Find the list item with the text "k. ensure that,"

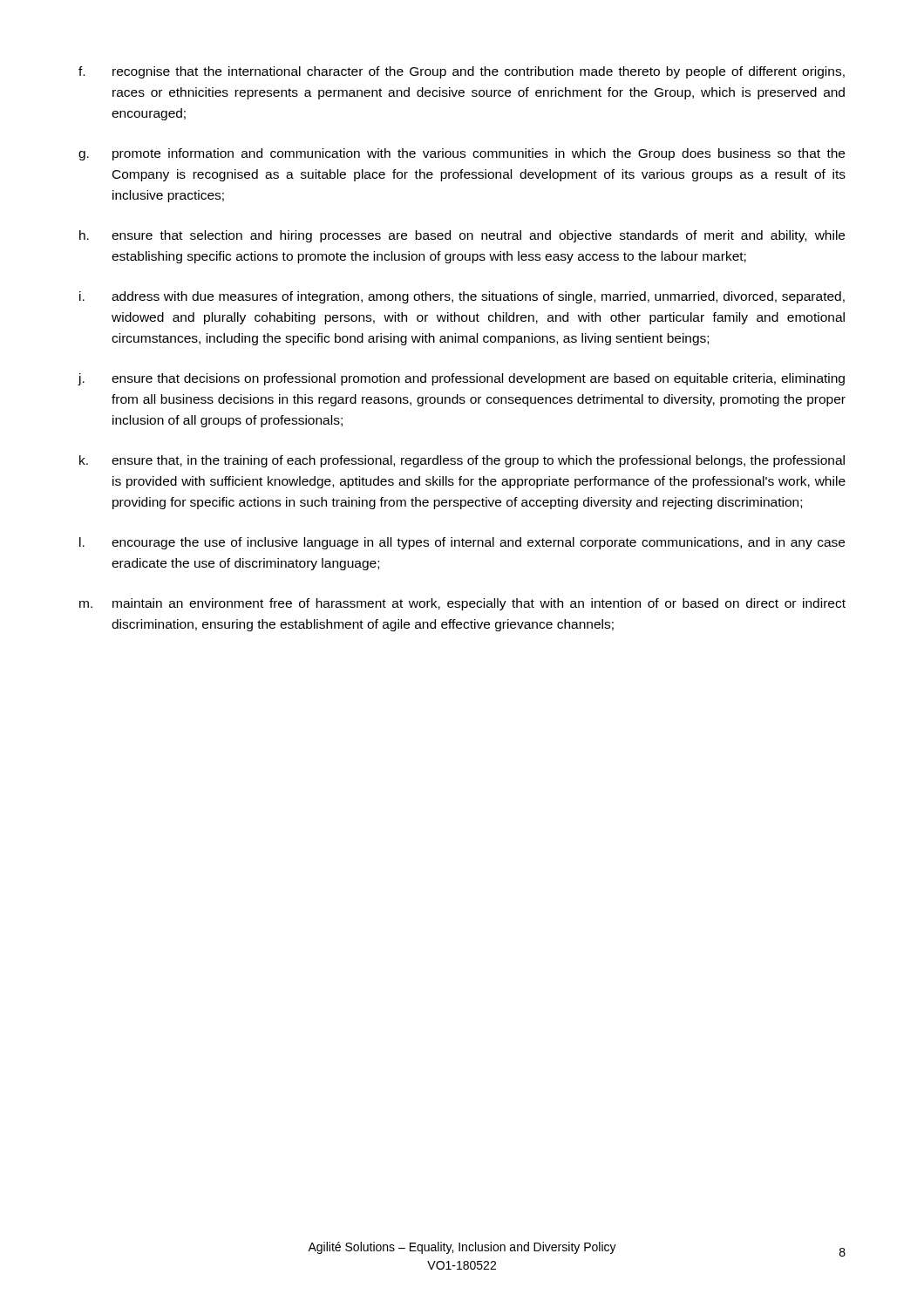(462, 482)
